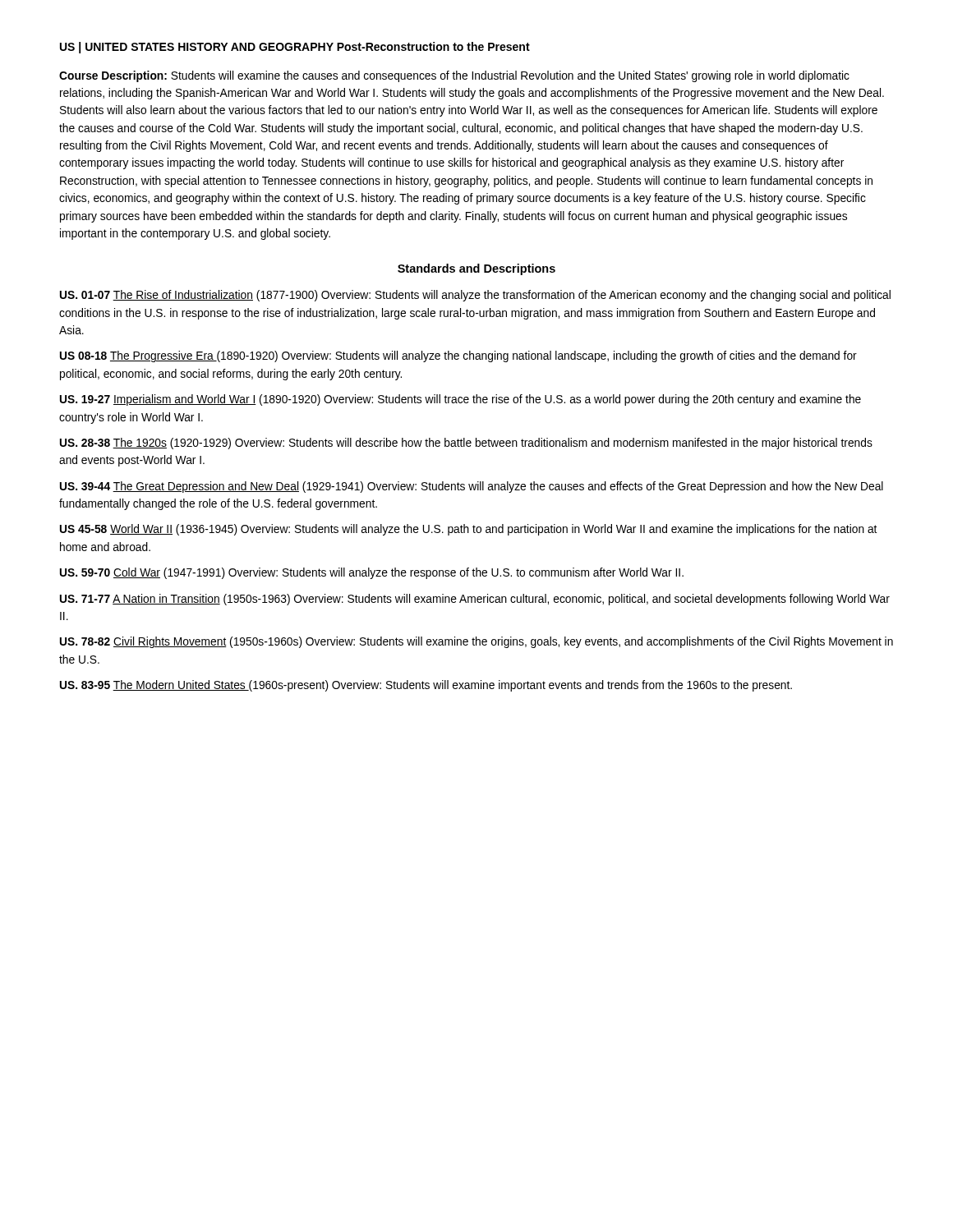Locate the text block starting "Standards and Descriptions"
Image resolution: width=953 pixels, height=1232 pixels.
click(x=476, y=269)
